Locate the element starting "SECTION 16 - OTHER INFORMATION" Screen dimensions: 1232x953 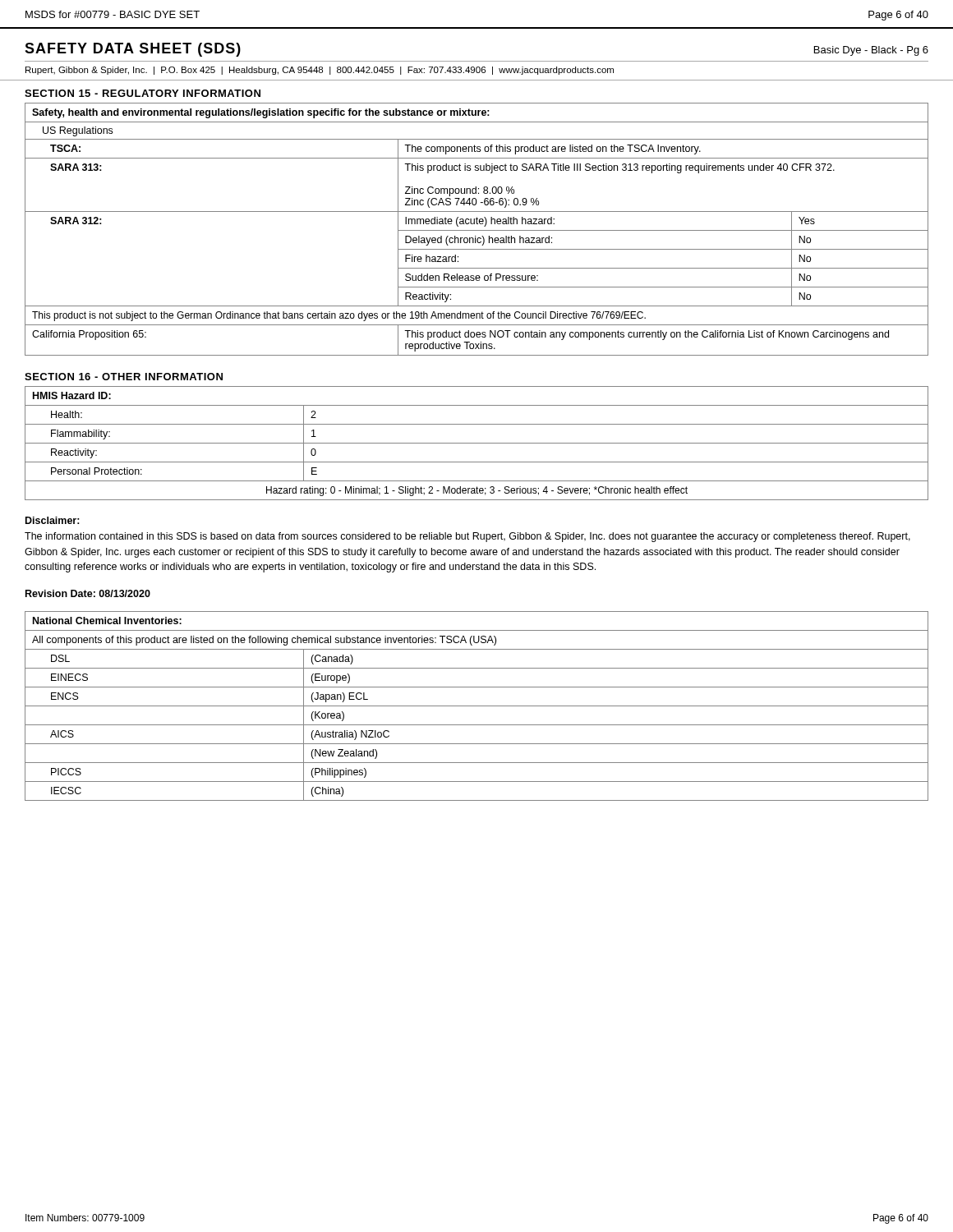point(124,377)
